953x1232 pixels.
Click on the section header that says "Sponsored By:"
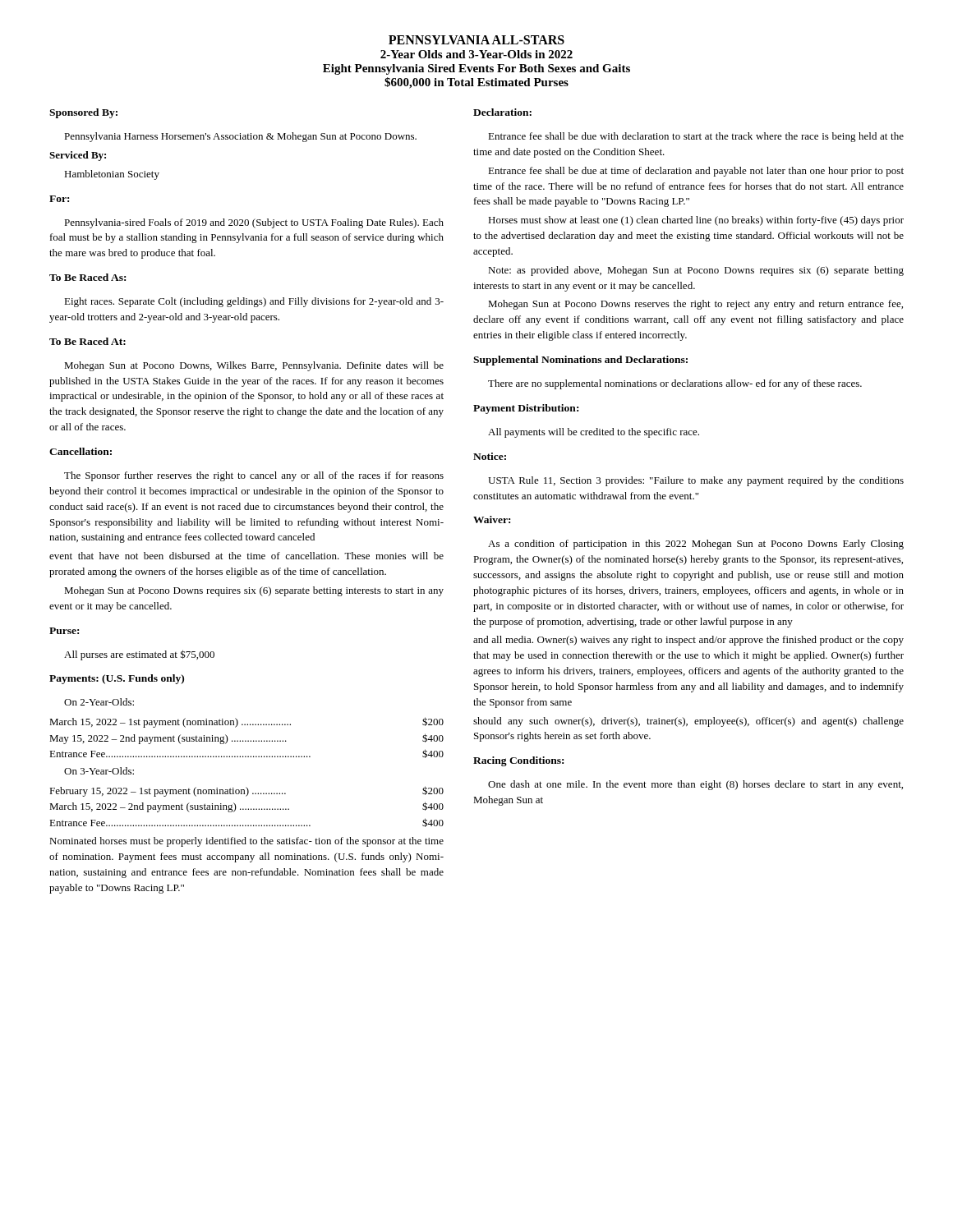(84, 112)
